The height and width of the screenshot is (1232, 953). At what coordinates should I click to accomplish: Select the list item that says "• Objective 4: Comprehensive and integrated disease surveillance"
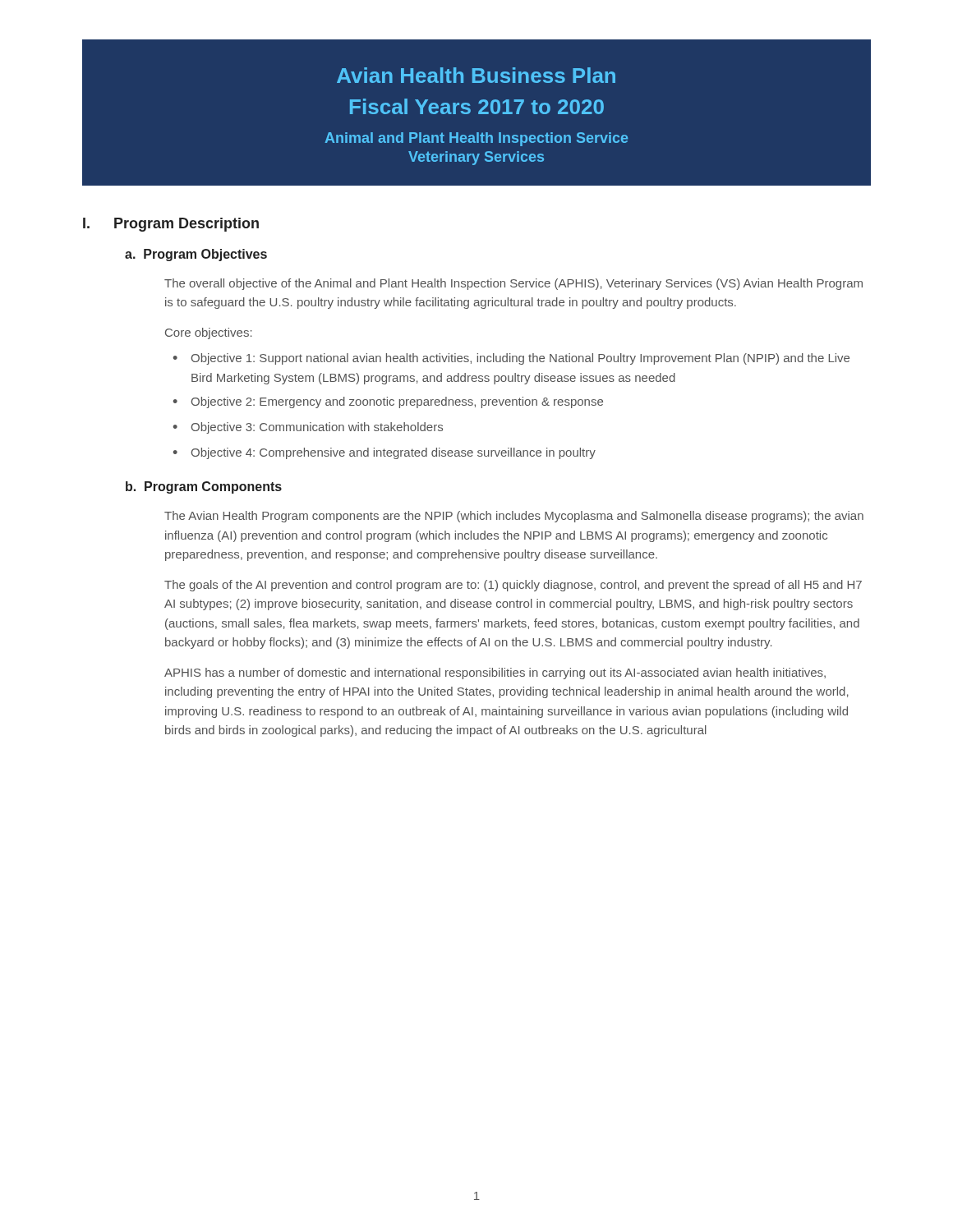pyautogui.click(x=384, y=453)
